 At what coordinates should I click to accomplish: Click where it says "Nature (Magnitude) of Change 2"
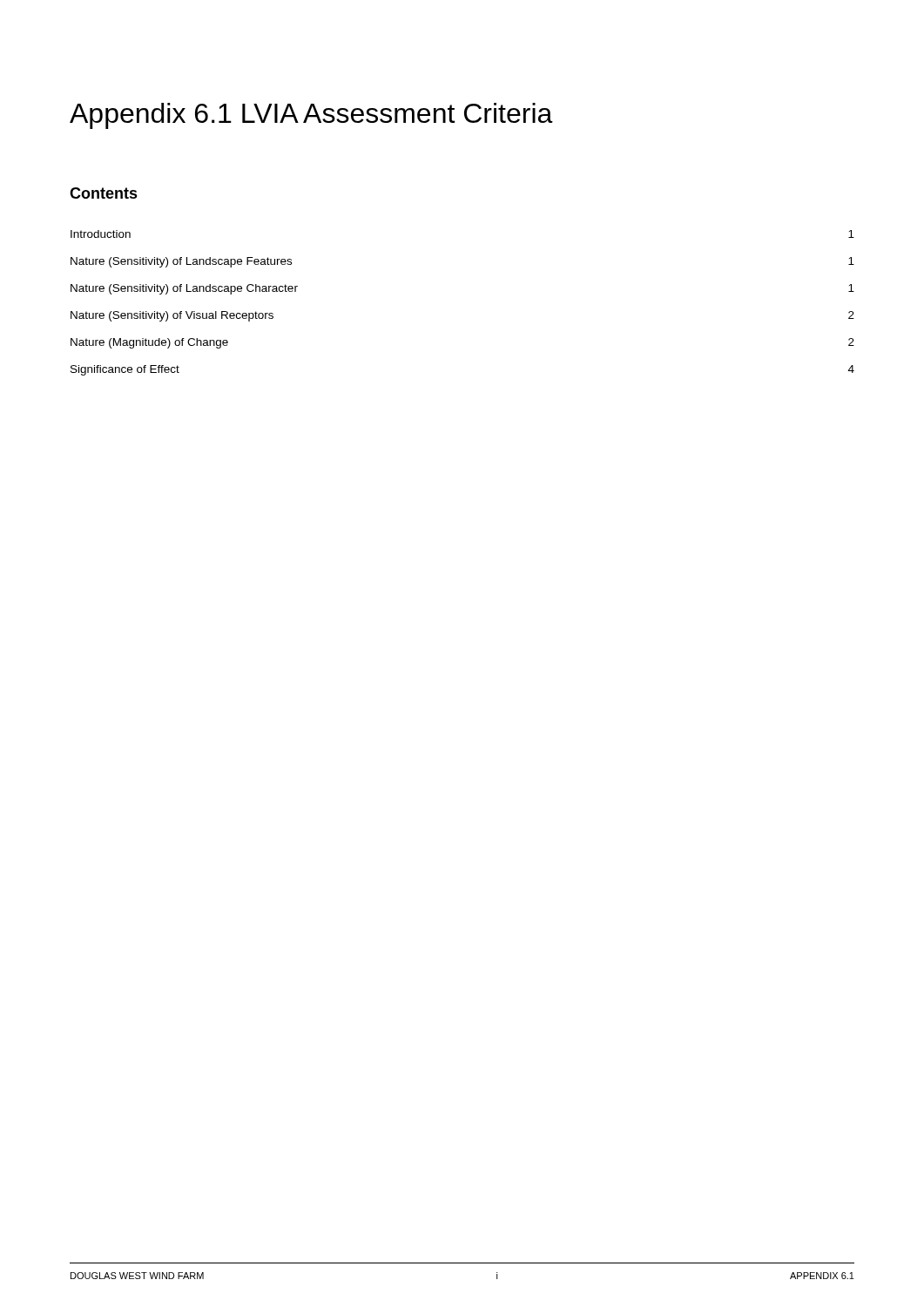click(x=149, y=343)
